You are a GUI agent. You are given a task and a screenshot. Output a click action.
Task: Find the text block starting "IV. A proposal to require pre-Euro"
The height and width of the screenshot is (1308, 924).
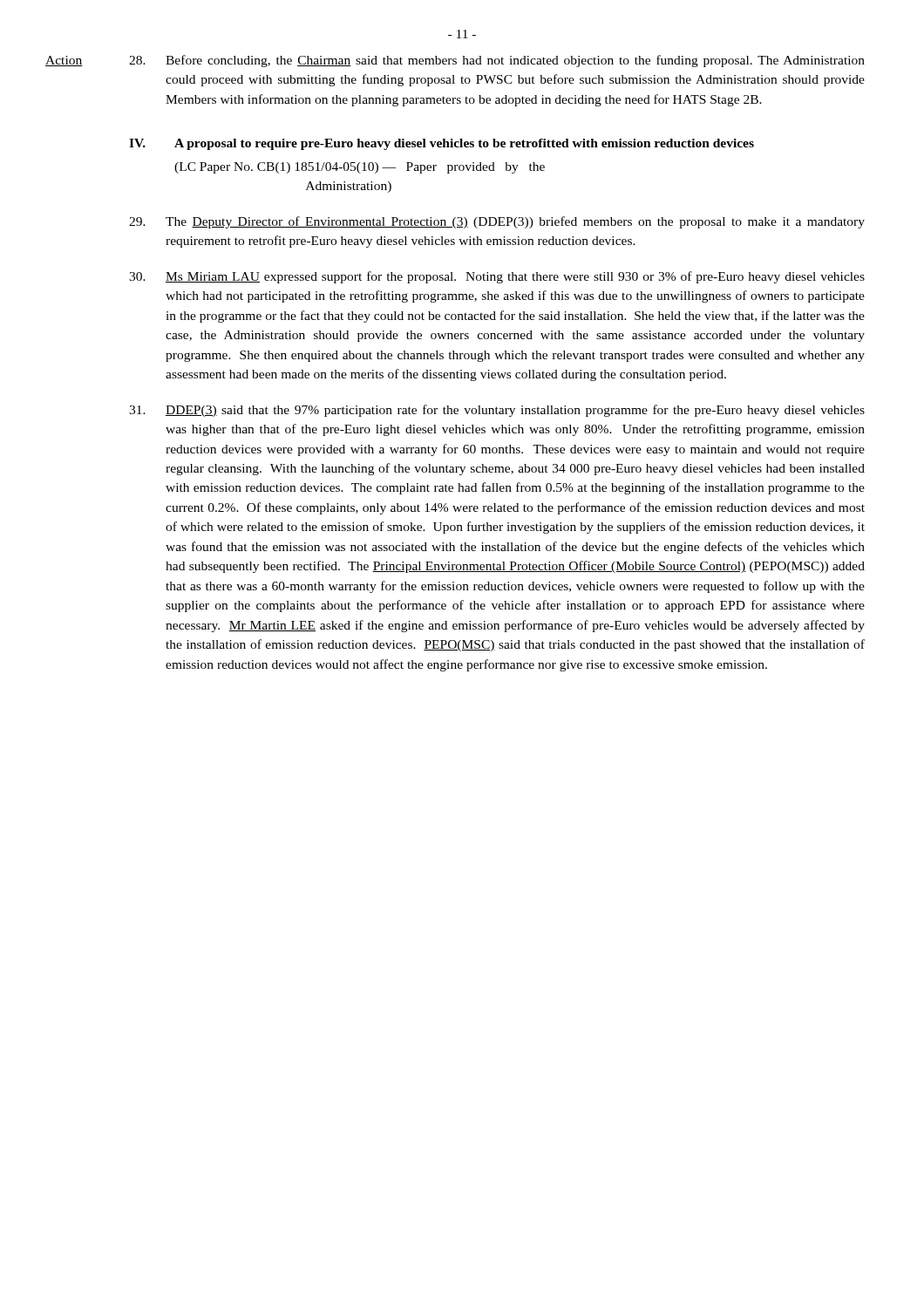pyautogui.click(x=499, y=165)
